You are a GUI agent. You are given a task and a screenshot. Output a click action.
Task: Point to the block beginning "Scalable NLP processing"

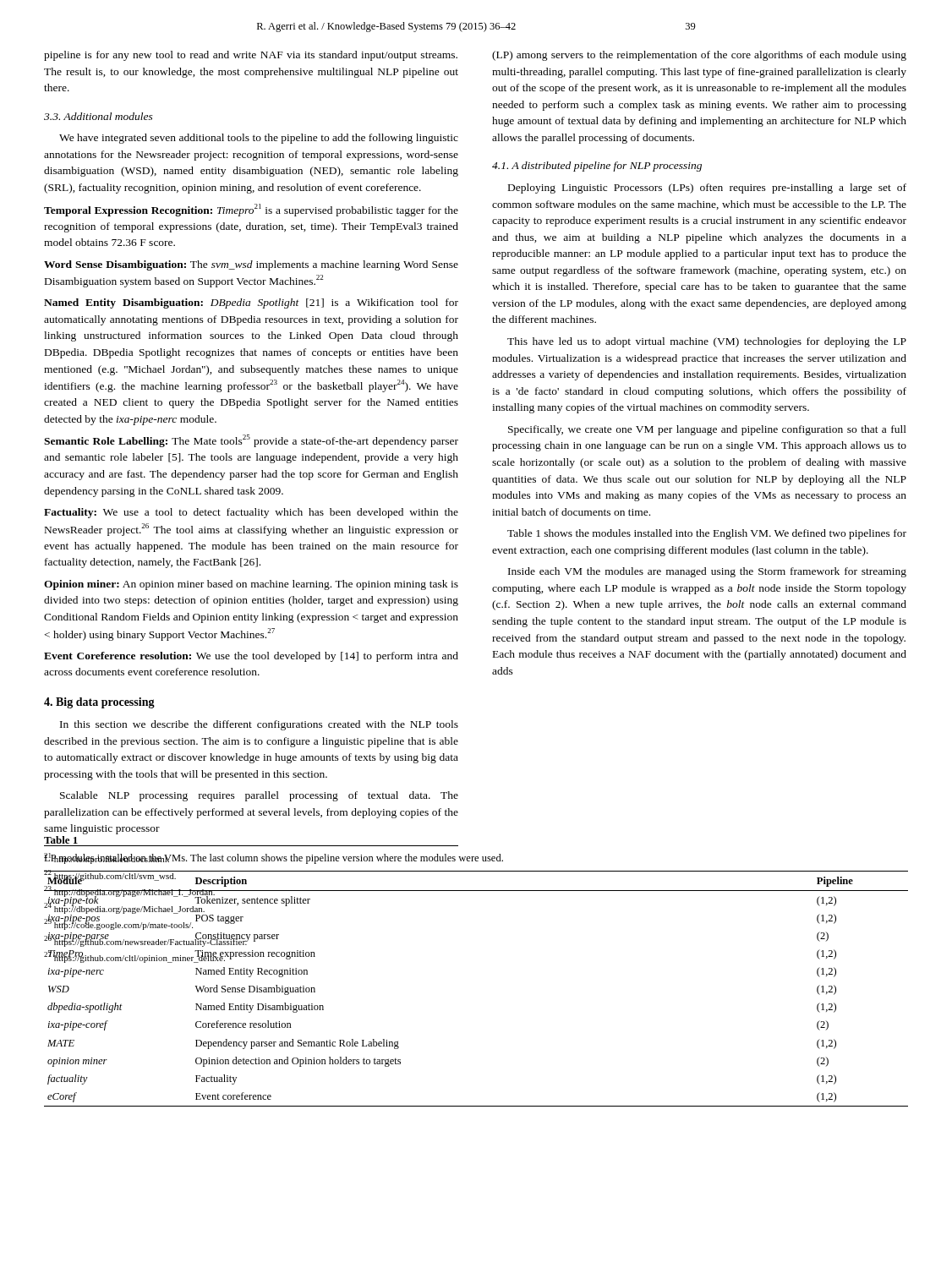[251, 812]
